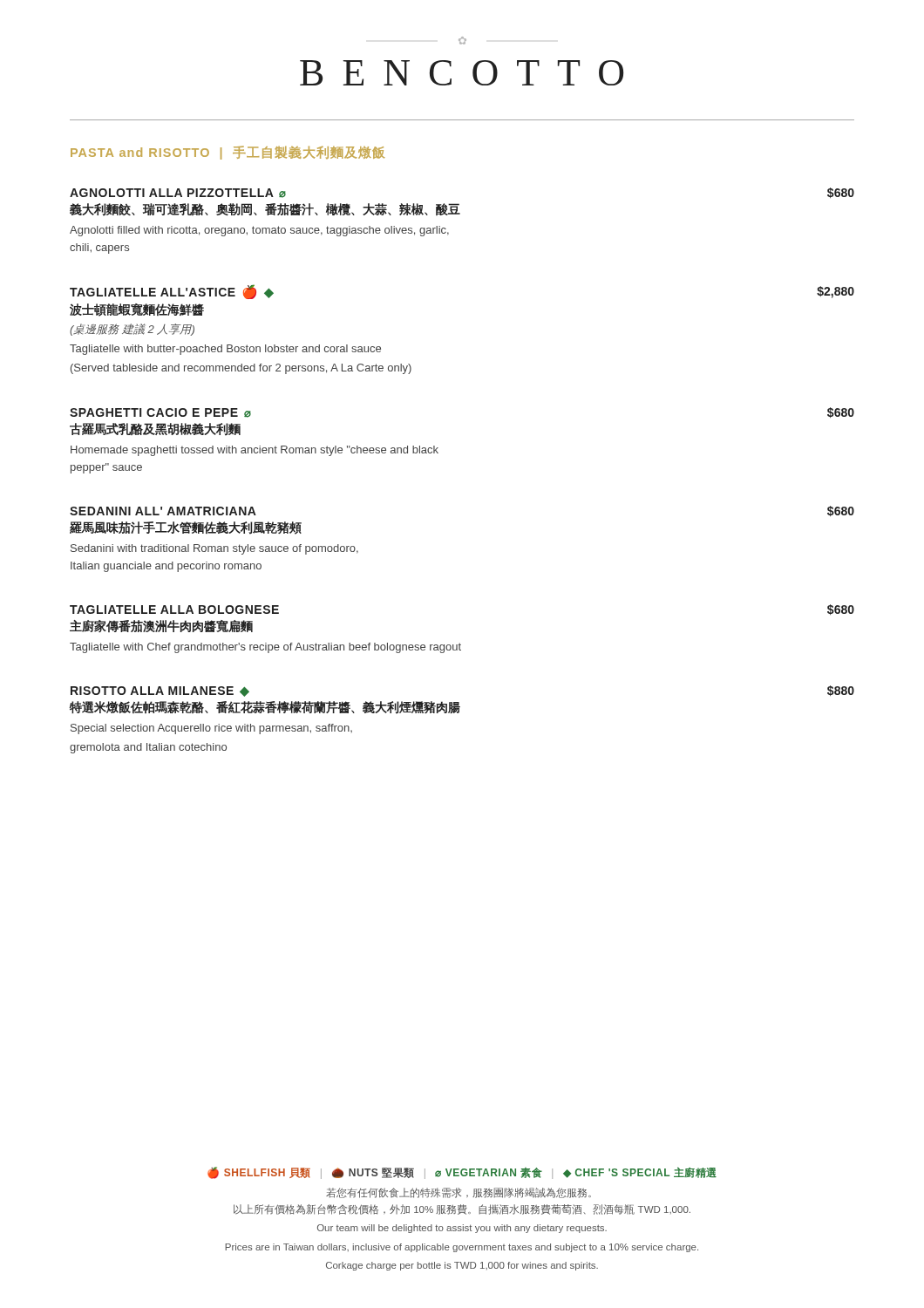This screenshot has width=924, height=1308.
Task: Select the text block starting "AGNOLOTTI ALLA PIZZOTTELLA ⌀ $680 義大利麵餃、瑞可達乳酪、奧勒岡、番茄醬汁、橄欖、大蒜、辣椒、酸豆 Agnolotti filled"
Action: pos(462,221)
